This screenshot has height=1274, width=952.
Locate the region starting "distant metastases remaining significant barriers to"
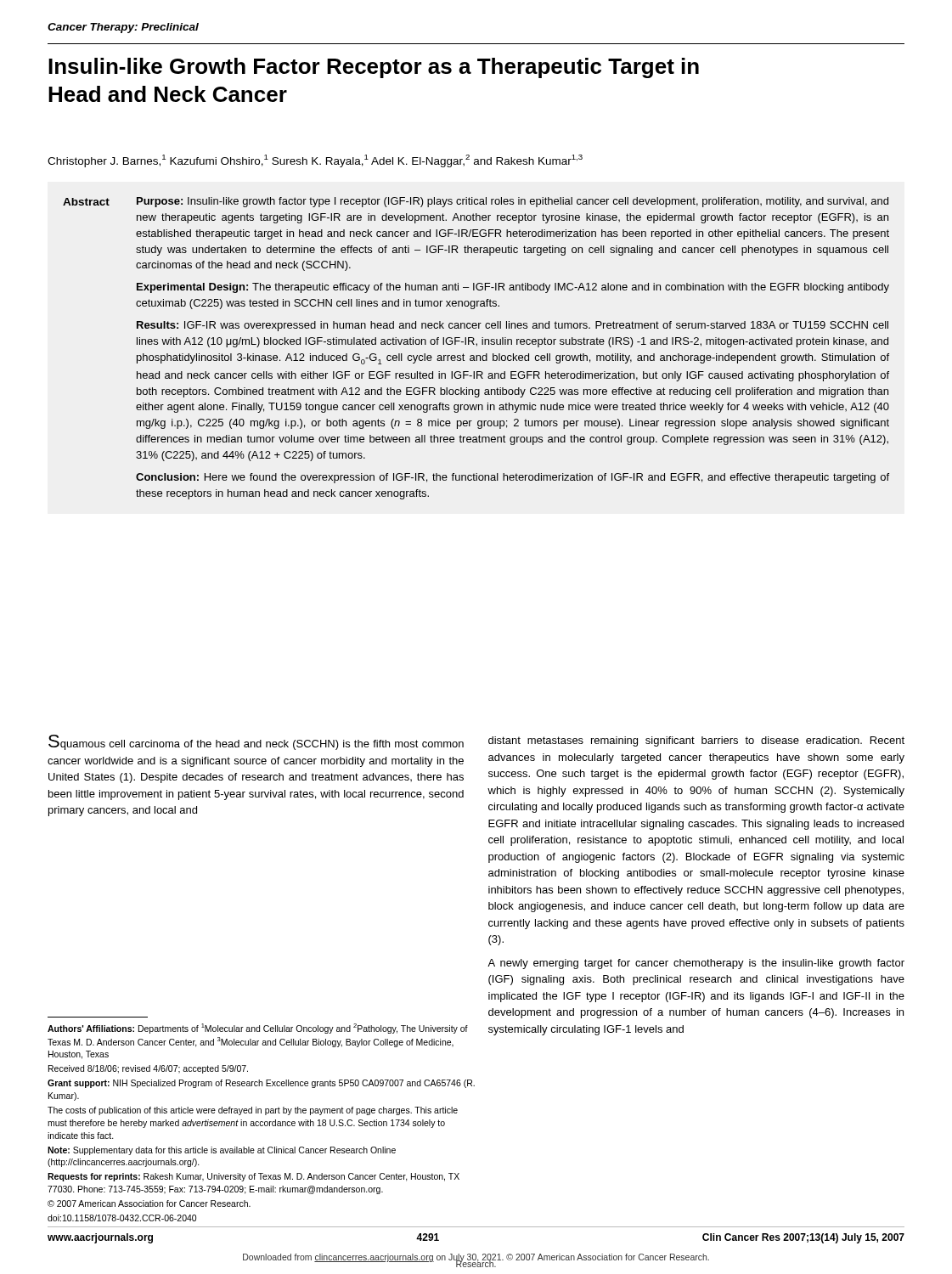[x=696, y=885]
